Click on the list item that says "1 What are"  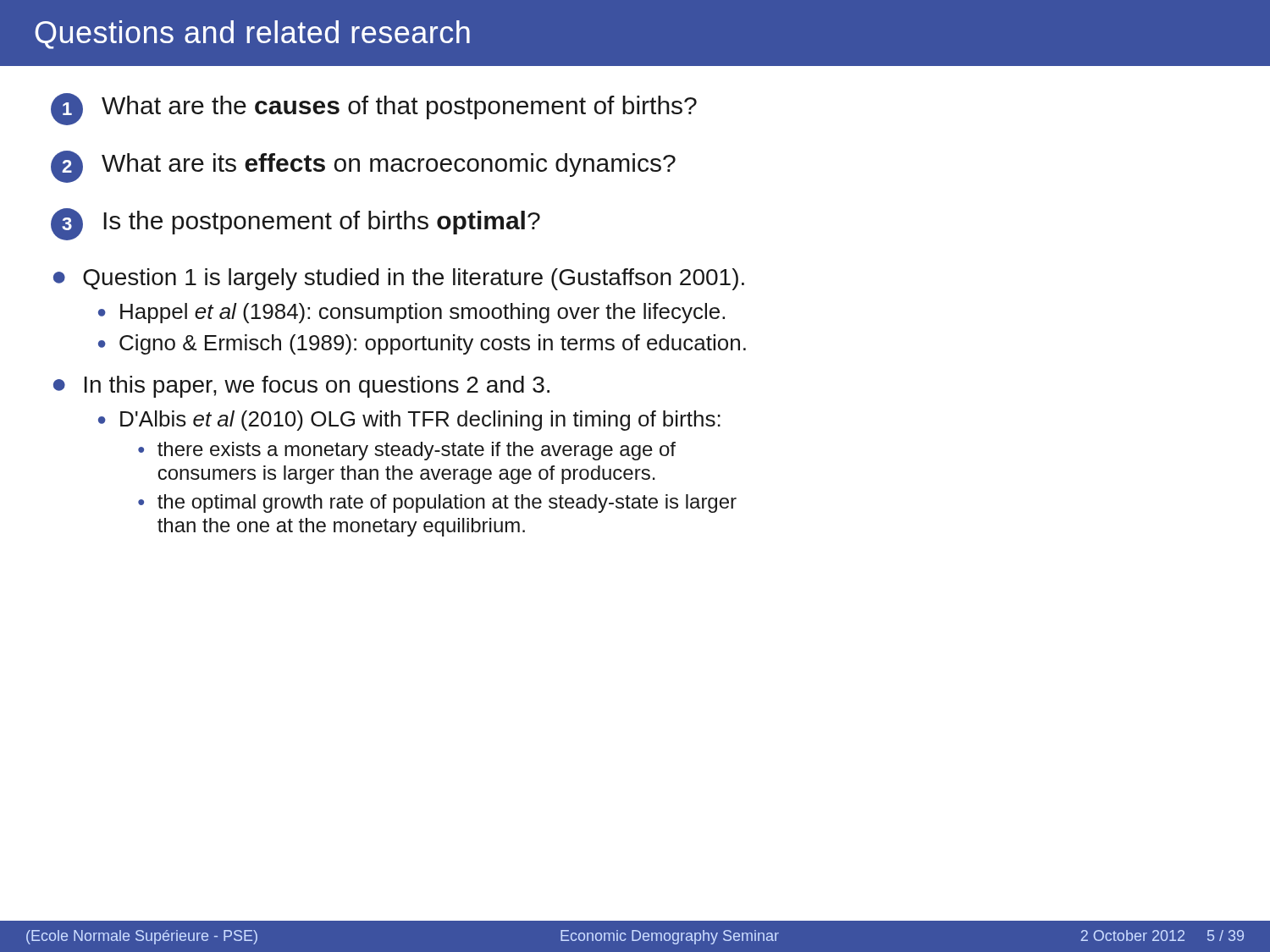pos(374,108)
